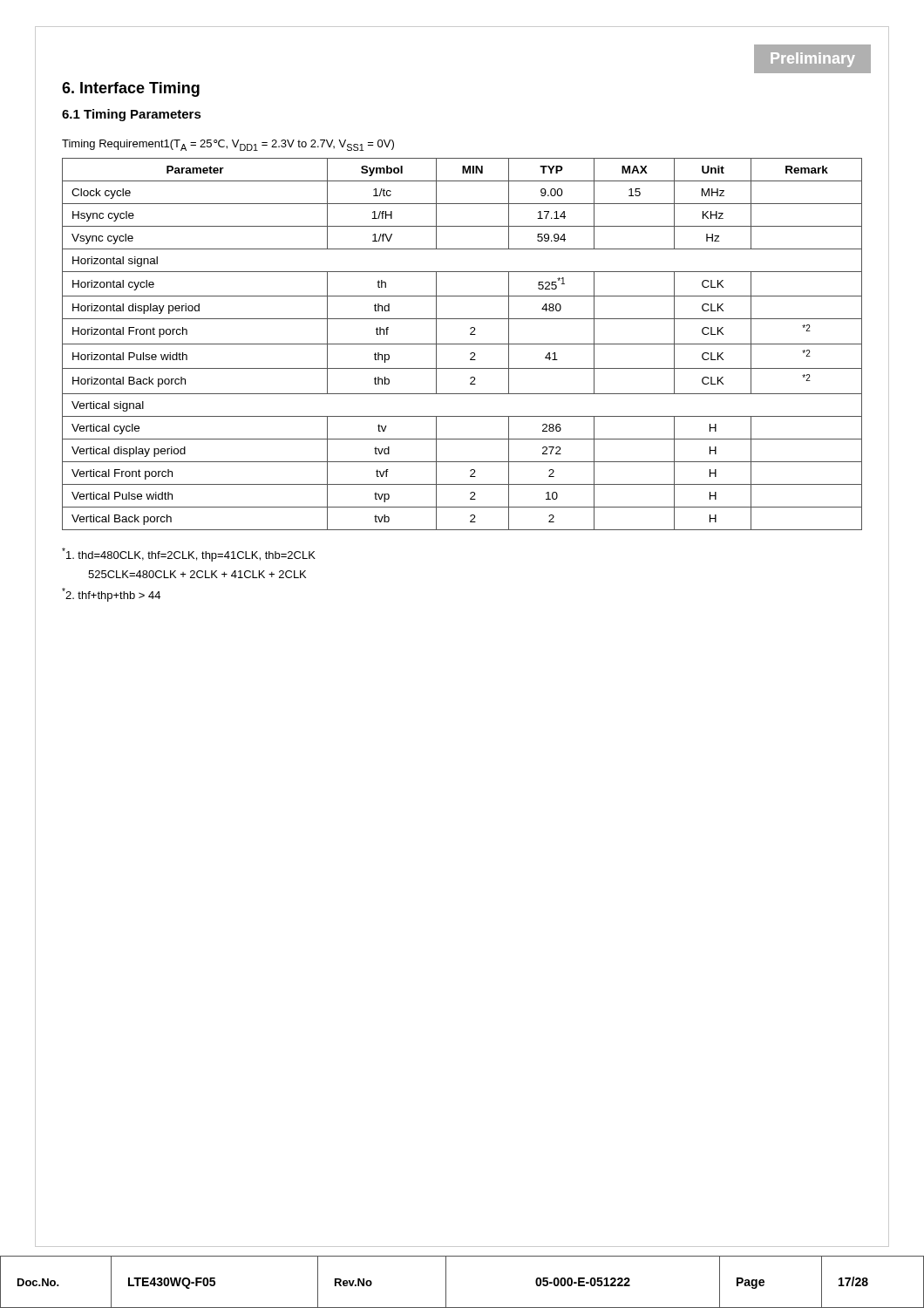
Task: Click on the section header that says "6.1 Timing Parameters"
Action: tap(132, 114)
